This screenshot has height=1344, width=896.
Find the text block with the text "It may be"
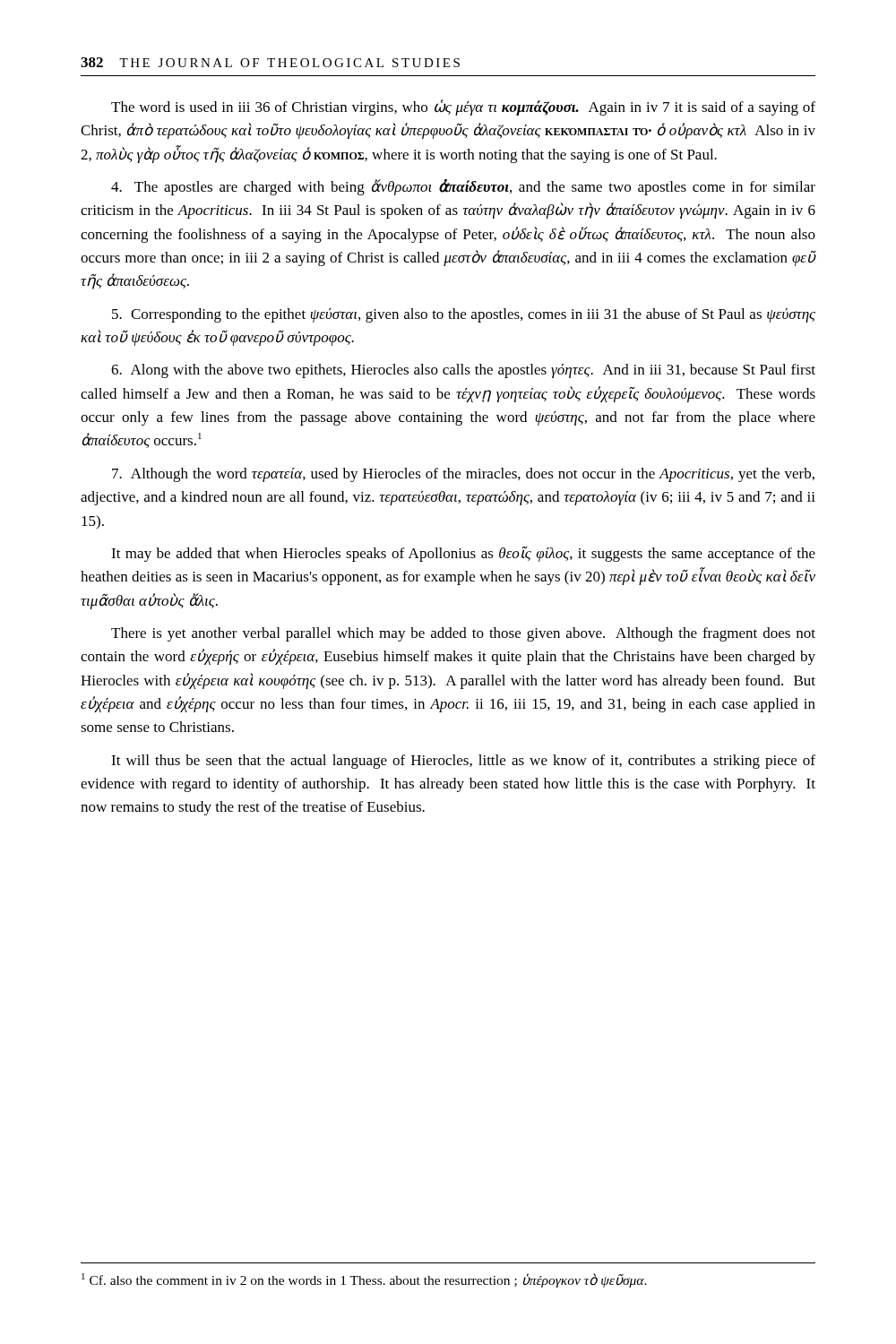click(x=448, y=577)
